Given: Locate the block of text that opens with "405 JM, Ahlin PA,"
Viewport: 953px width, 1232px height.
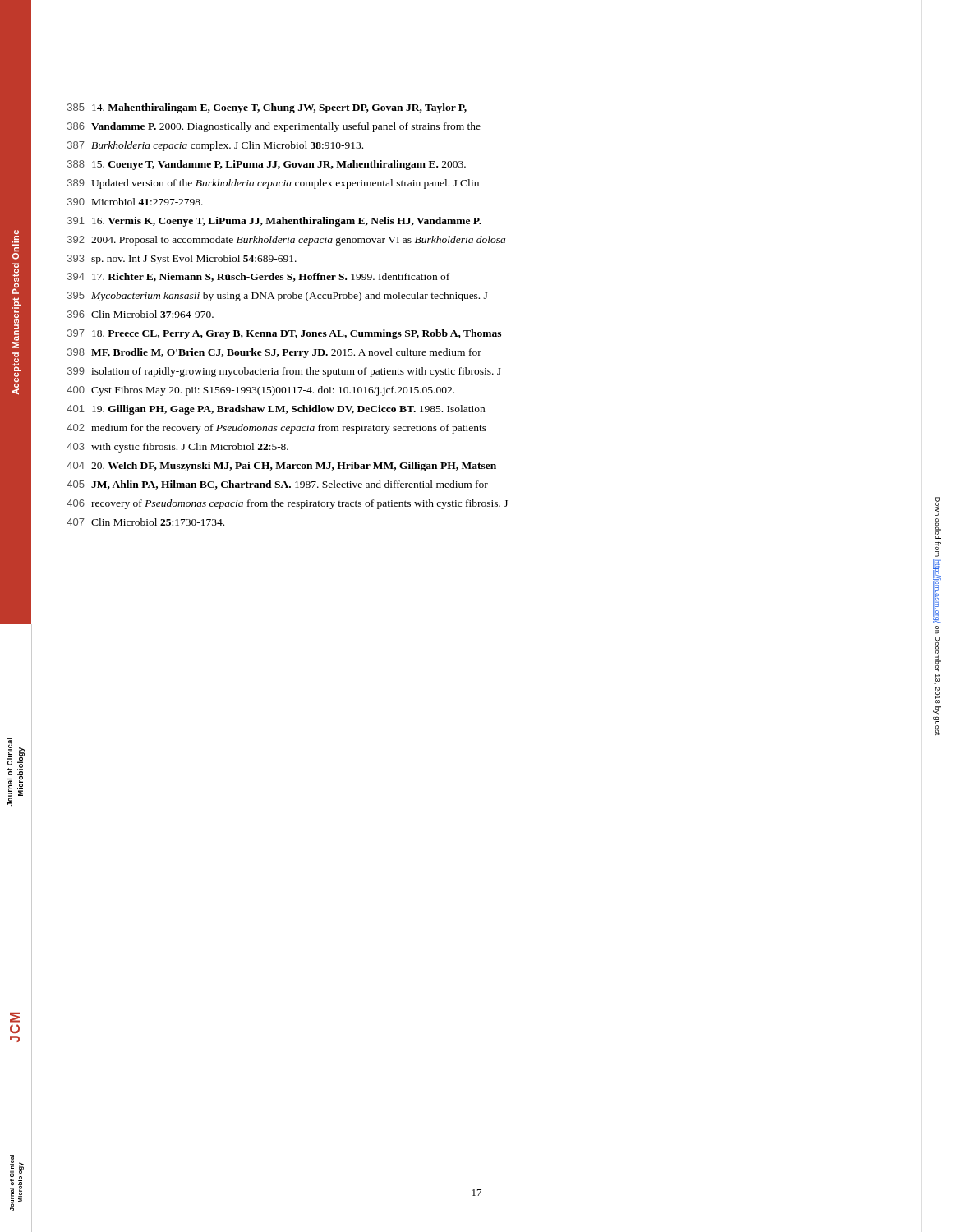Looking at the screenshot, I should click(x=476, y=485).
